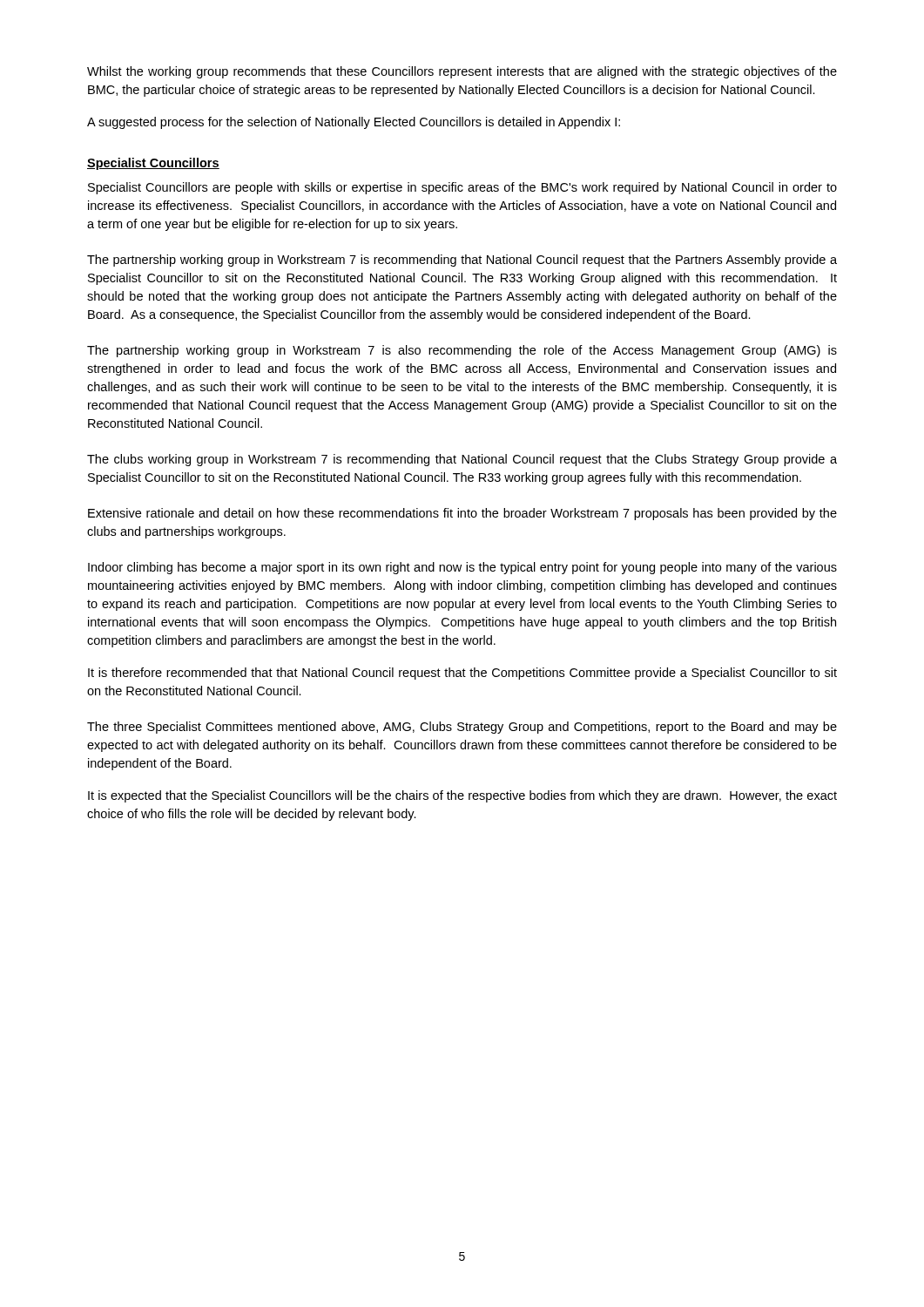Find the text block starting "It is expected"
924x1307 pixels.
pyautogui.click(x=462, y=805)
